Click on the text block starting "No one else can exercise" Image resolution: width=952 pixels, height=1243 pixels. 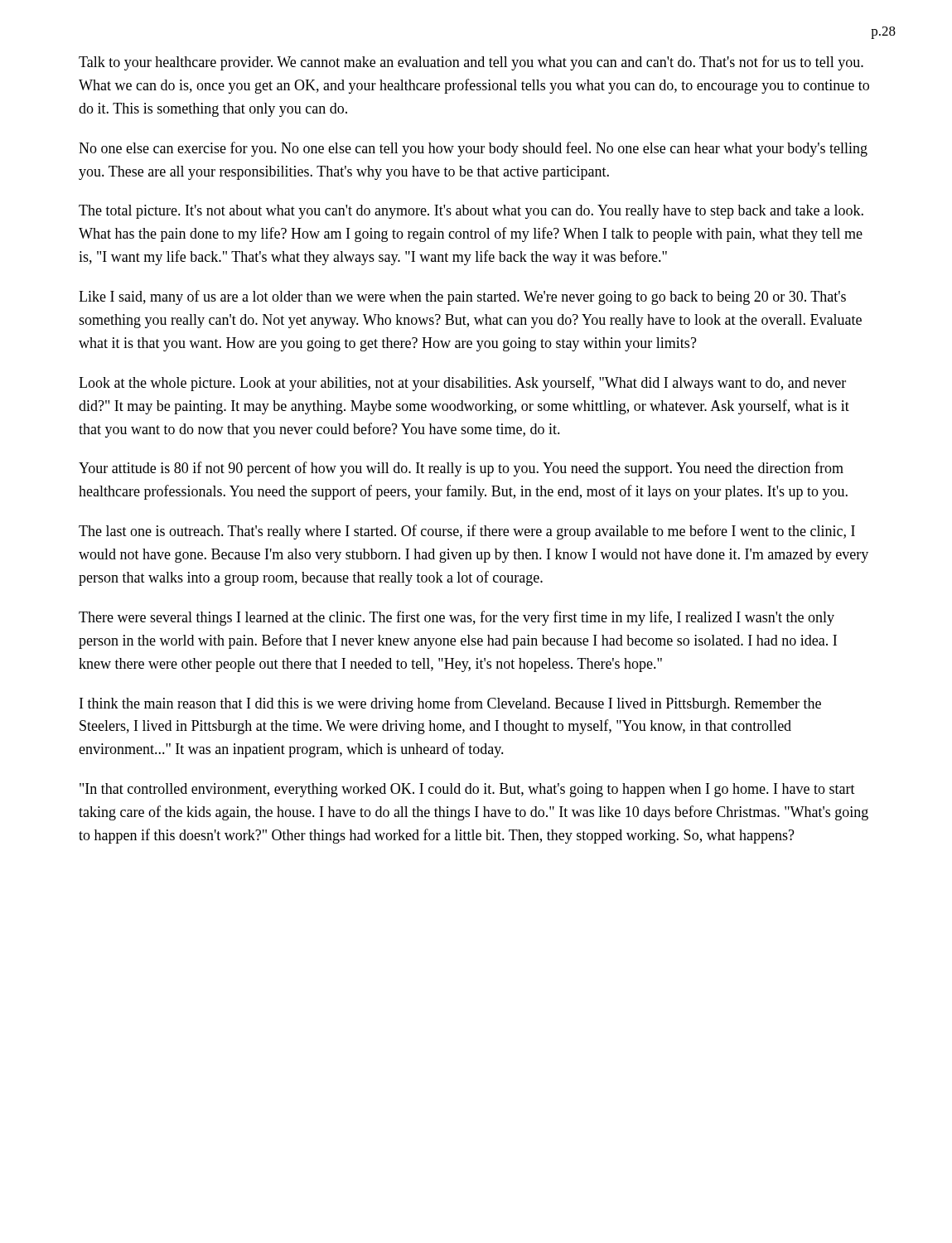473,160
